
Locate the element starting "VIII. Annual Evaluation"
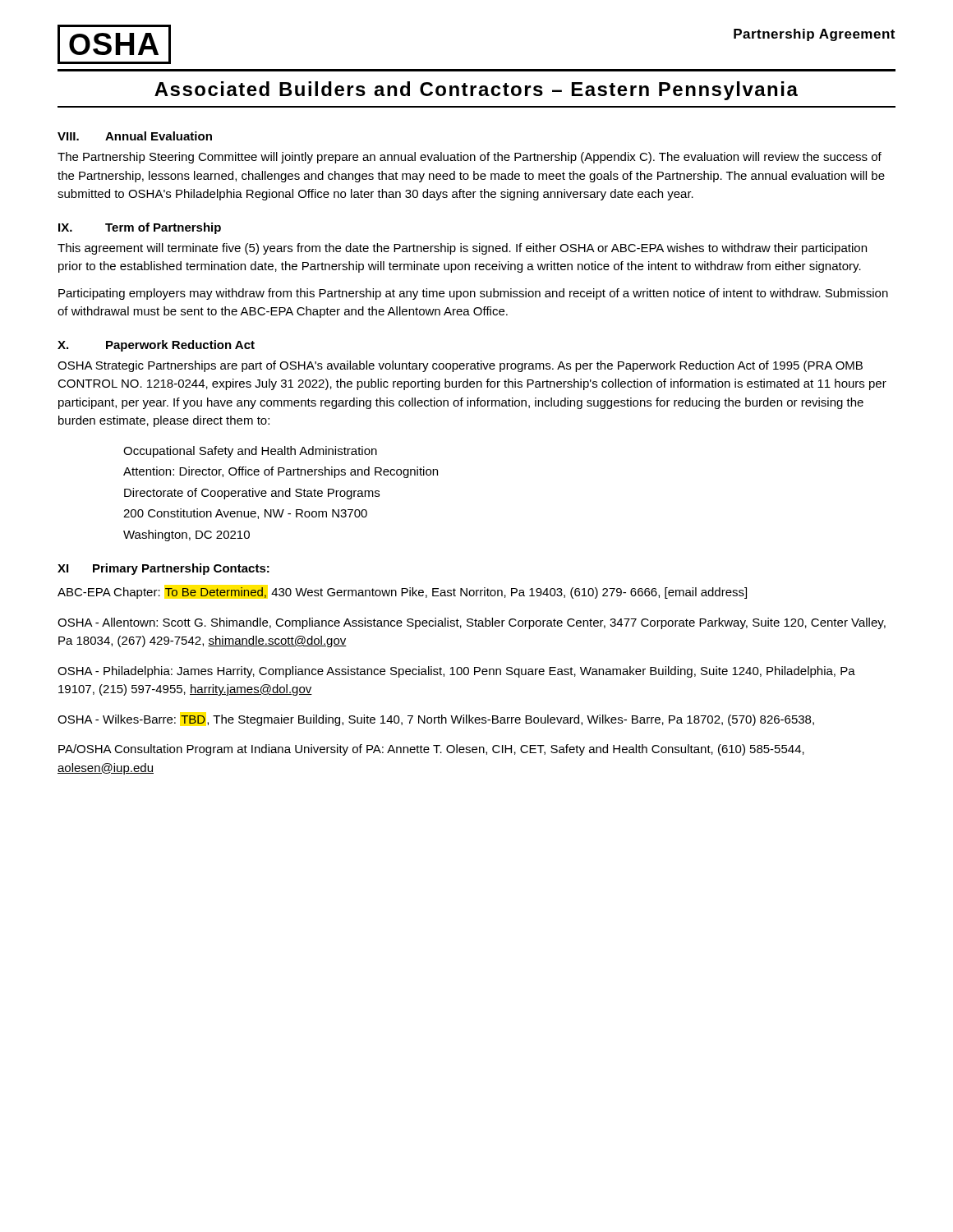[x=135, y=136]
